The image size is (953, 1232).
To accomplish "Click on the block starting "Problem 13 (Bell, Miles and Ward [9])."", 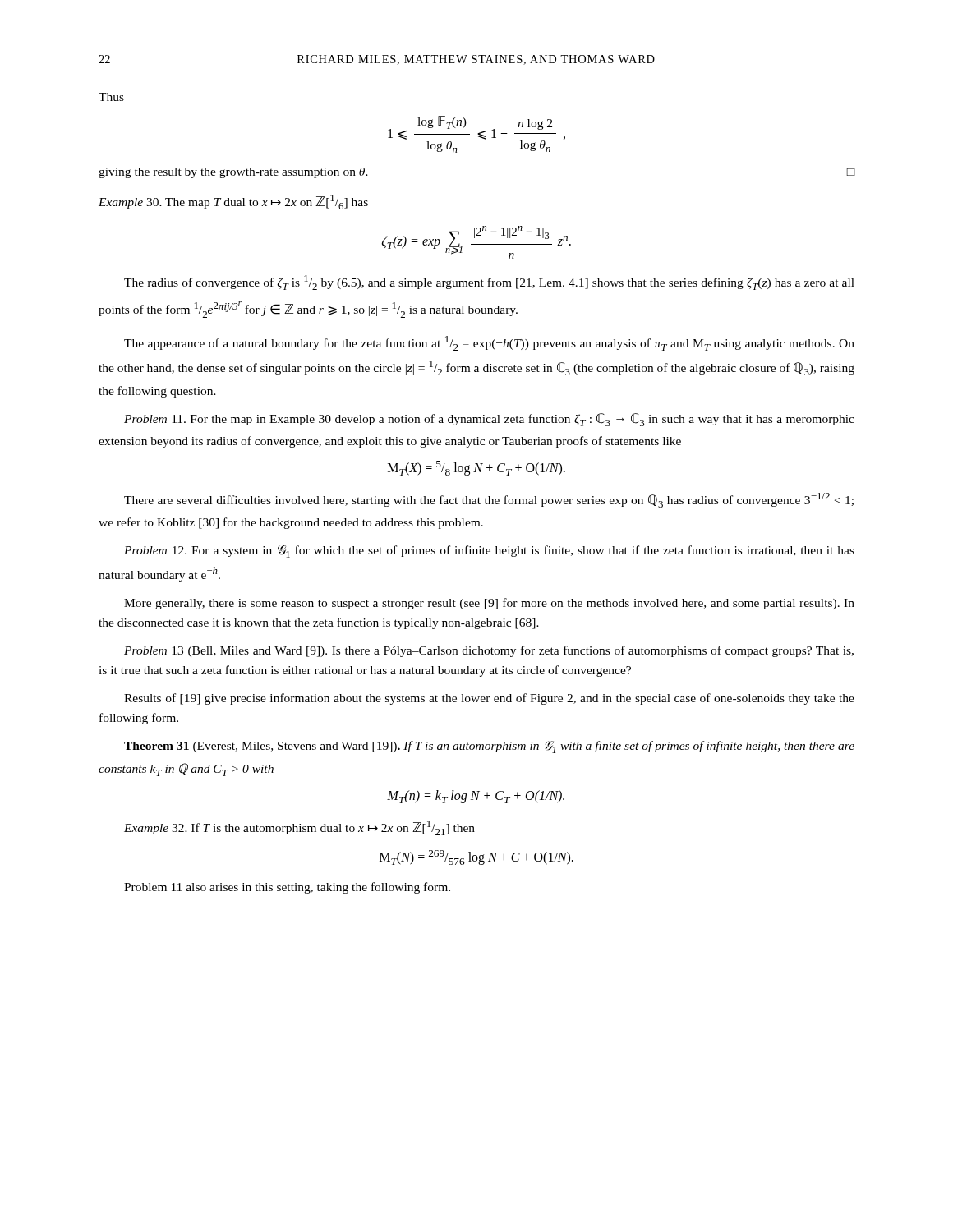I will [476, 661].
